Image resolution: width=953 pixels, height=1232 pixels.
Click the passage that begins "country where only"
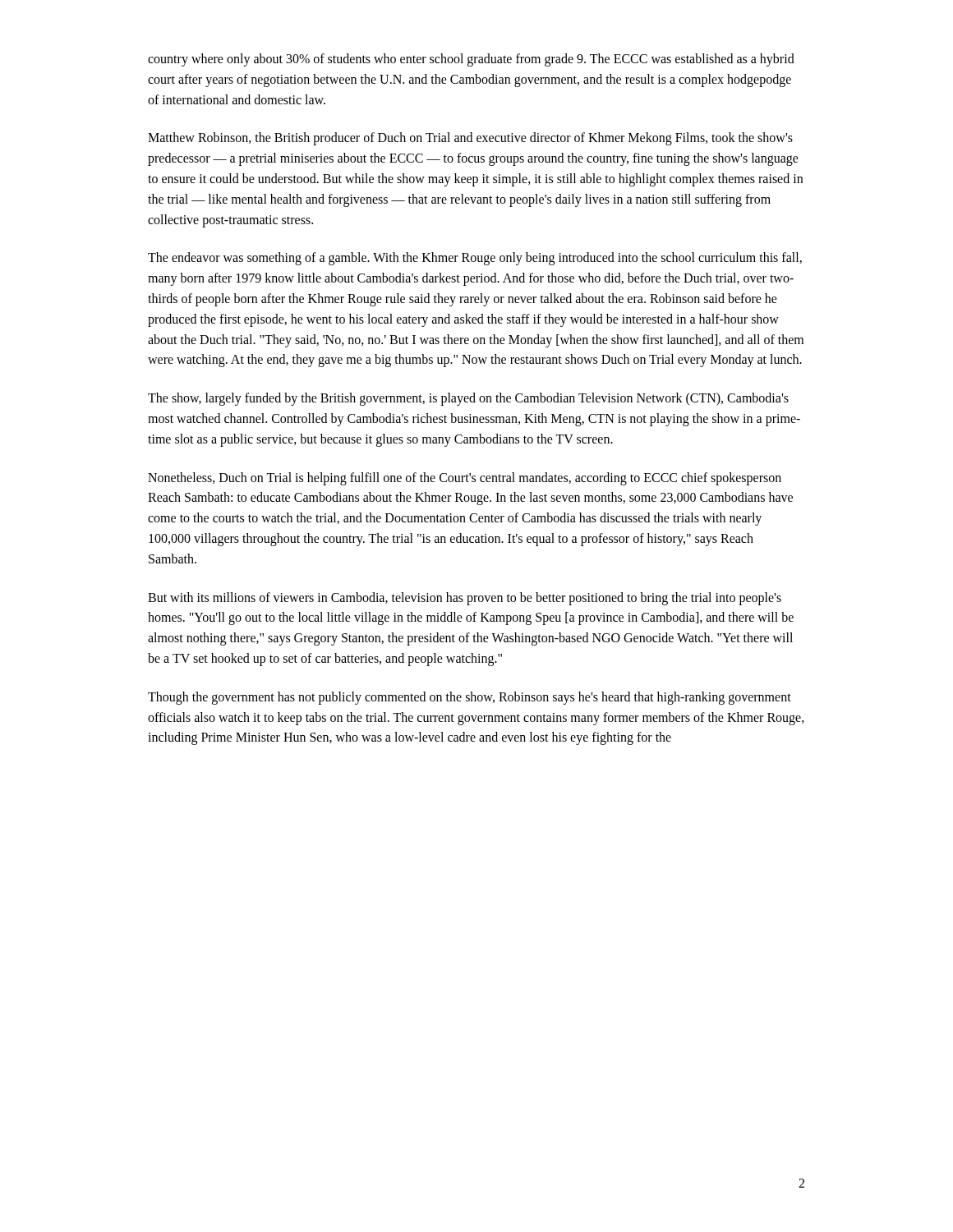point(471,79)
